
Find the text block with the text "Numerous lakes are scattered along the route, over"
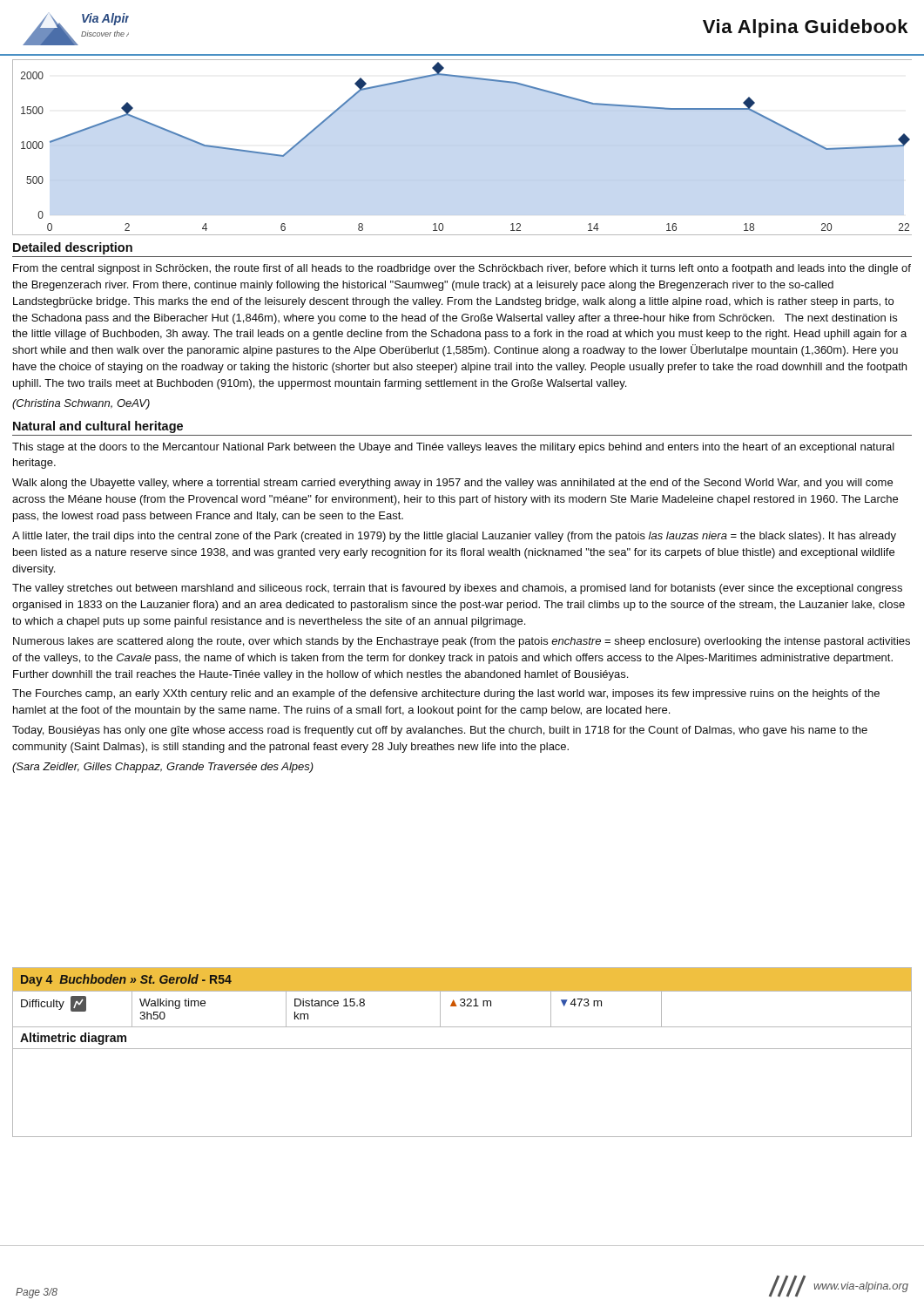pyautogui.click(x=461, y=657)
